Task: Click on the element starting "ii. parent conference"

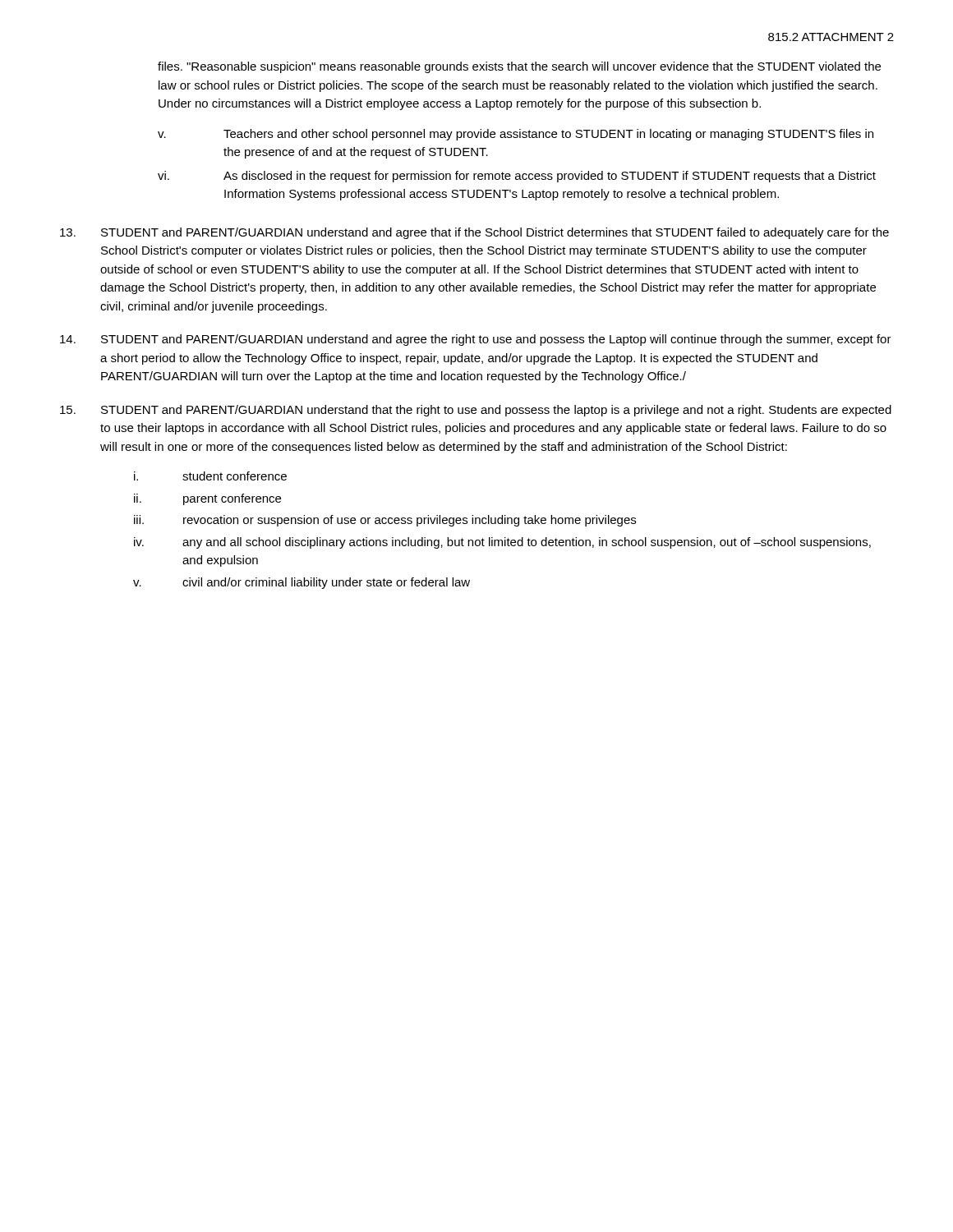Action: point(207,499)
